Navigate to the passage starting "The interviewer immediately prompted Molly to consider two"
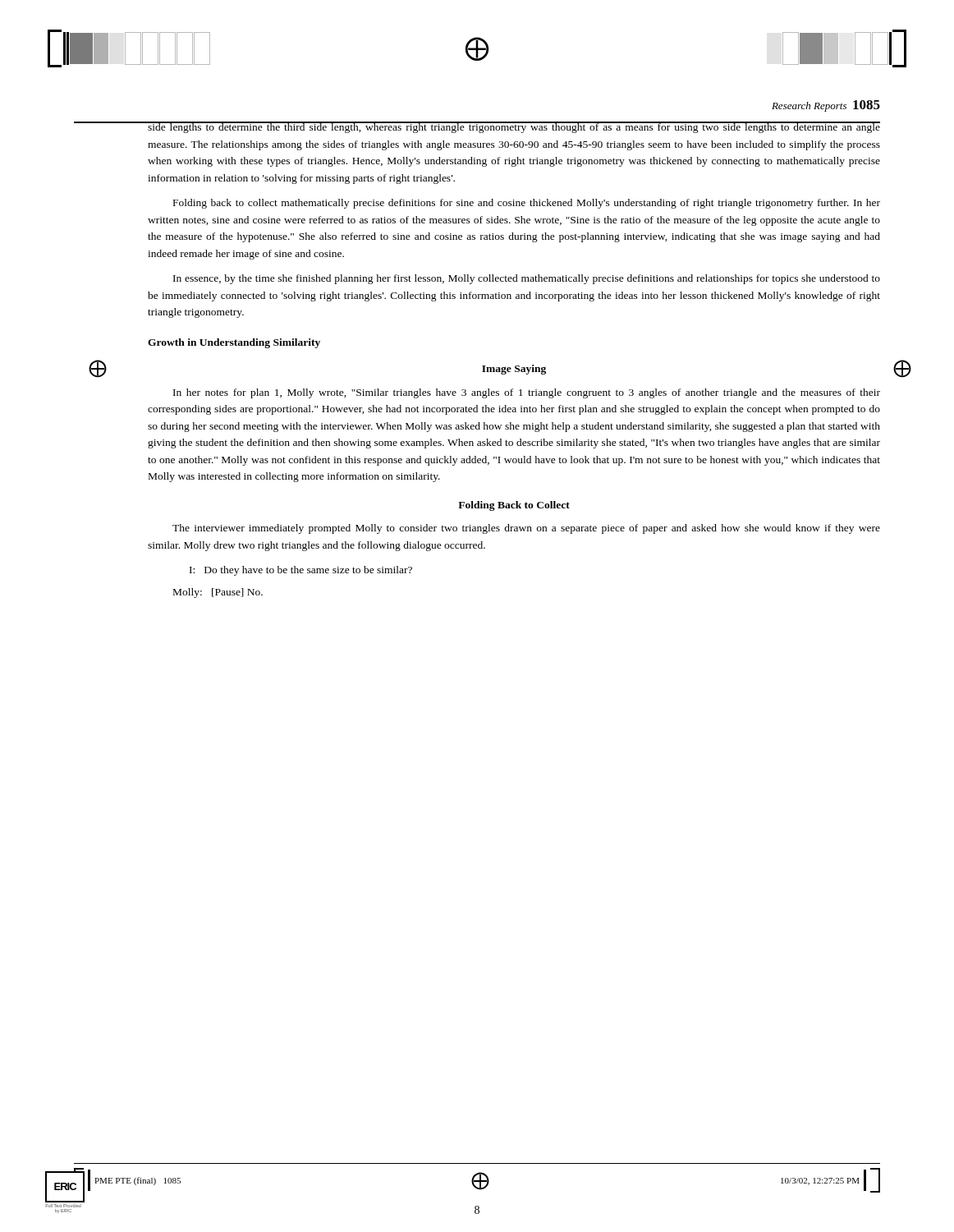The image size is (954, 1232). [x=514, y=537]
